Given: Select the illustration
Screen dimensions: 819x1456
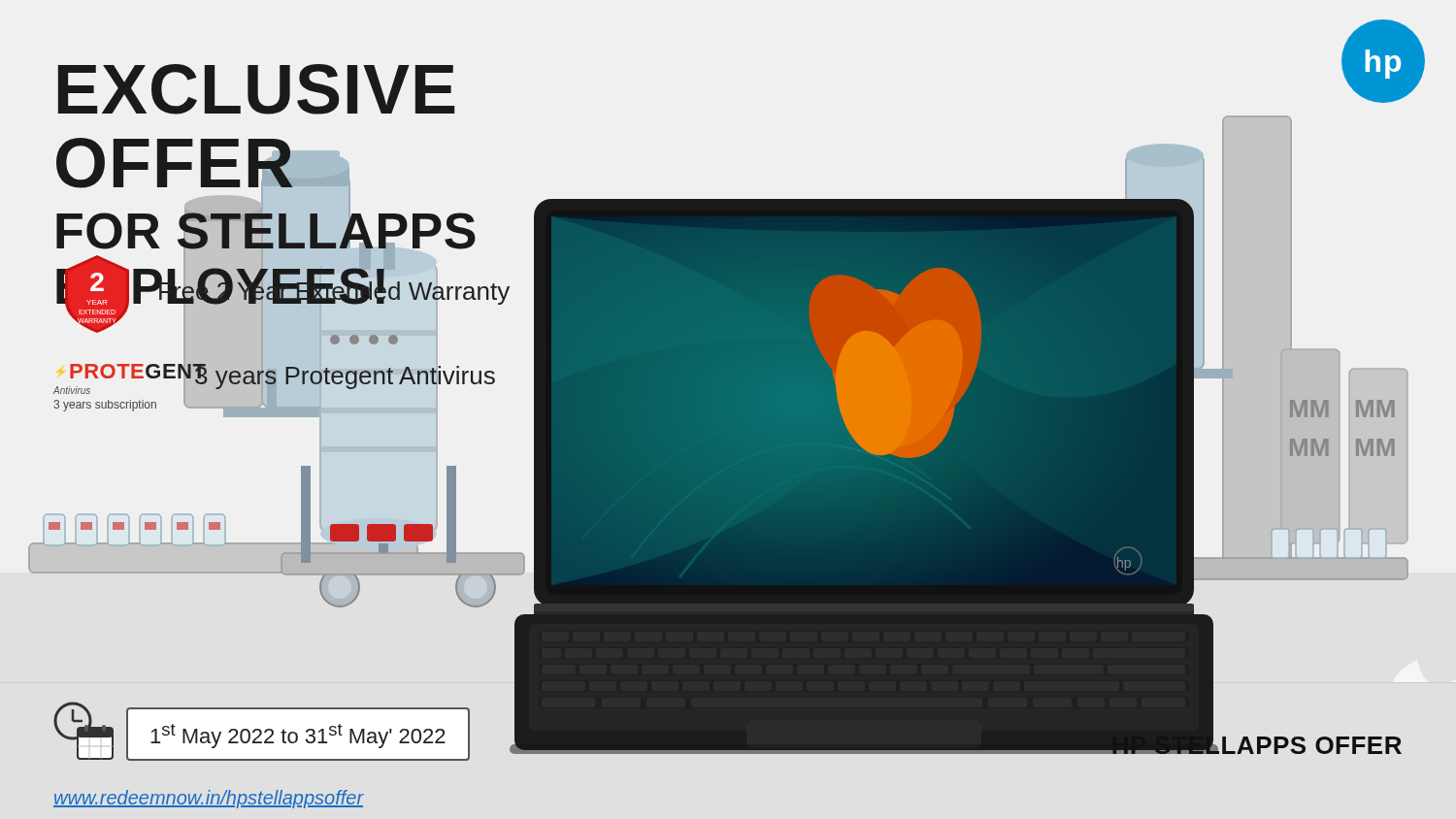Looking at the screenshot, I should (82, 730).
